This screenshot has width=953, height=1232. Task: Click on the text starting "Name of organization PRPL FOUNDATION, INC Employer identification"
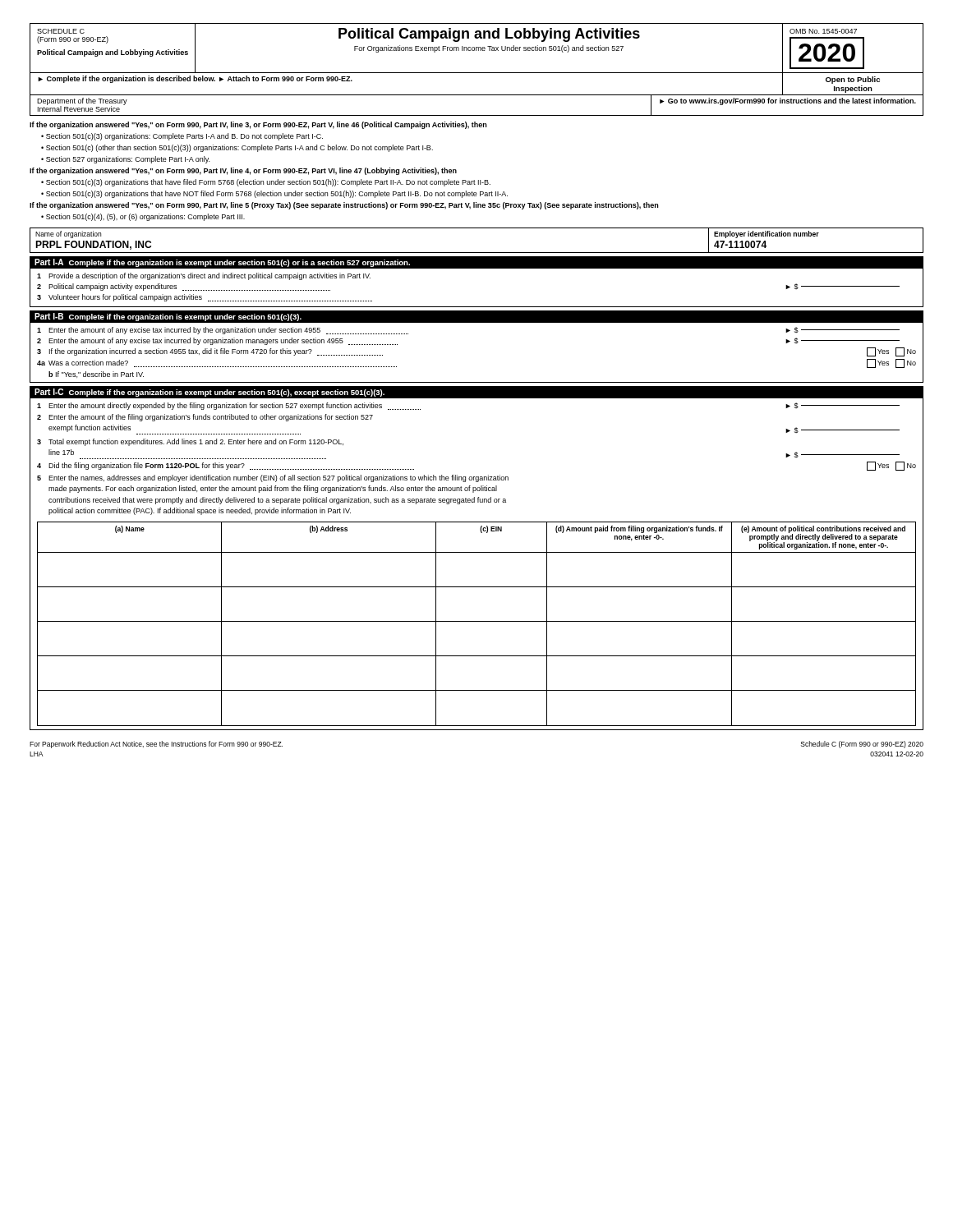[x=476, y=240]
